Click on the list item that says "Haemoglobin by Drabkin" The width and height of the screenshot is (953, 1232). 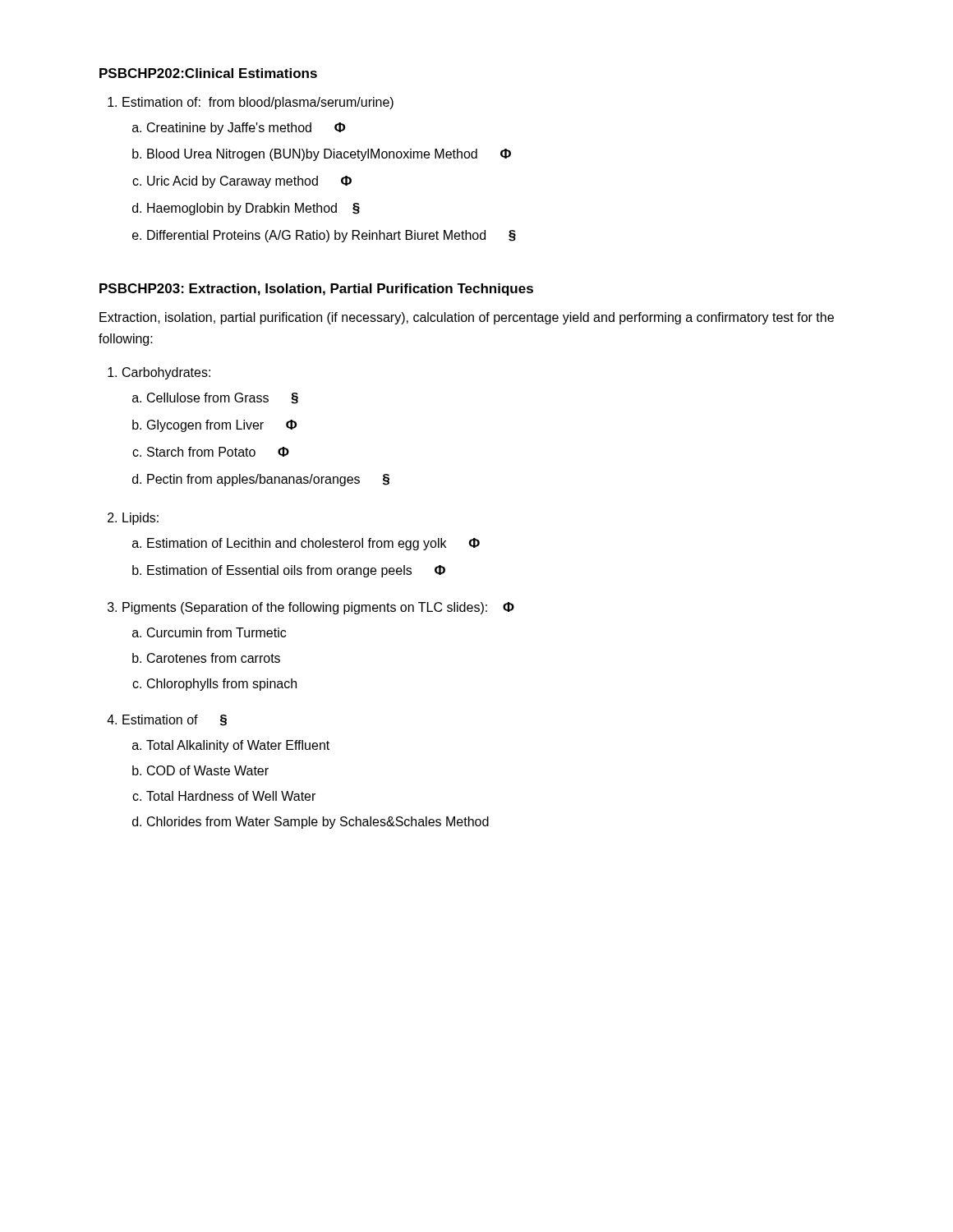253,208
